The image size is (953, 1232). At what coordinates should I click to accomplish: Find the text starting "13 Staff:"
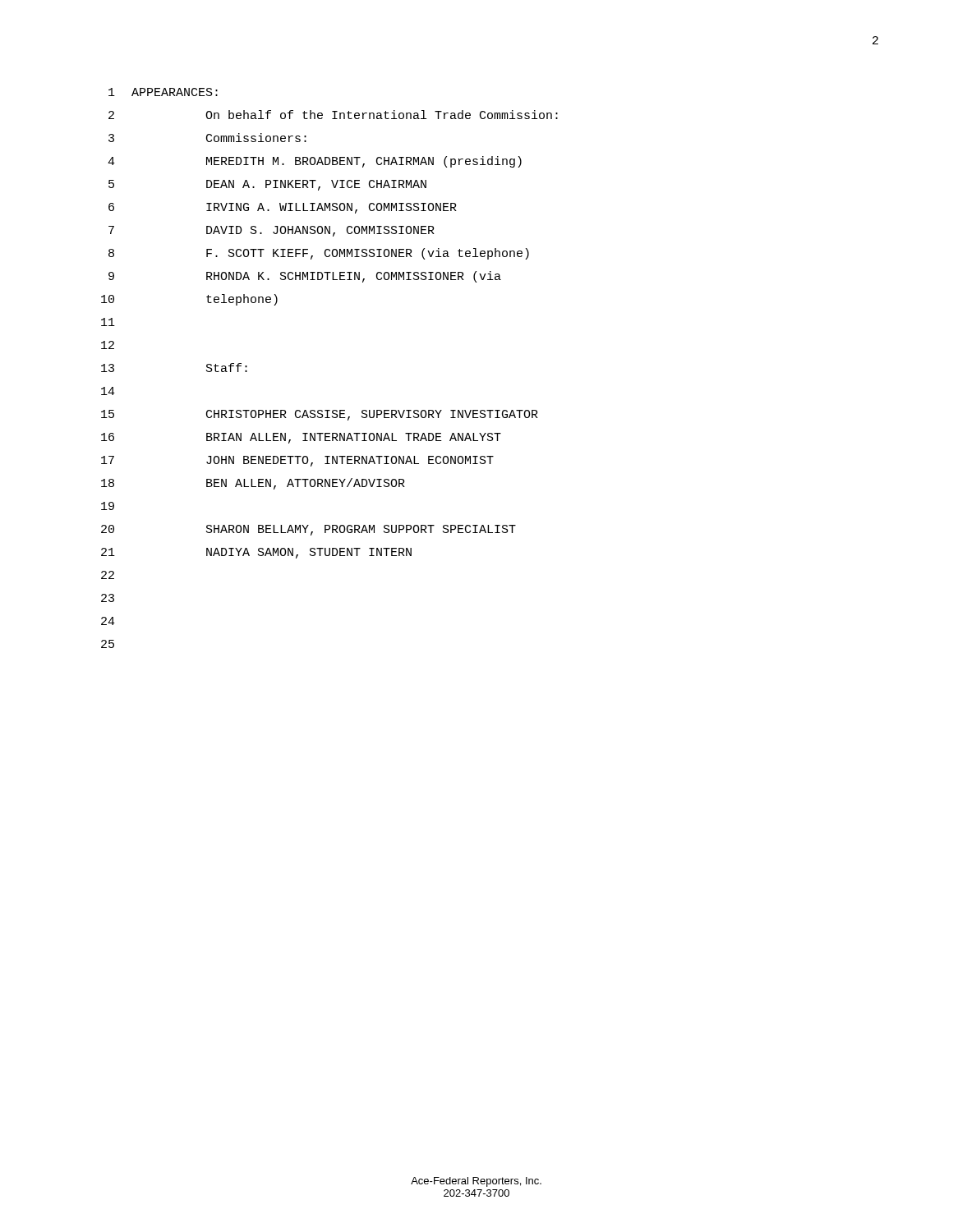pos(104,368)
